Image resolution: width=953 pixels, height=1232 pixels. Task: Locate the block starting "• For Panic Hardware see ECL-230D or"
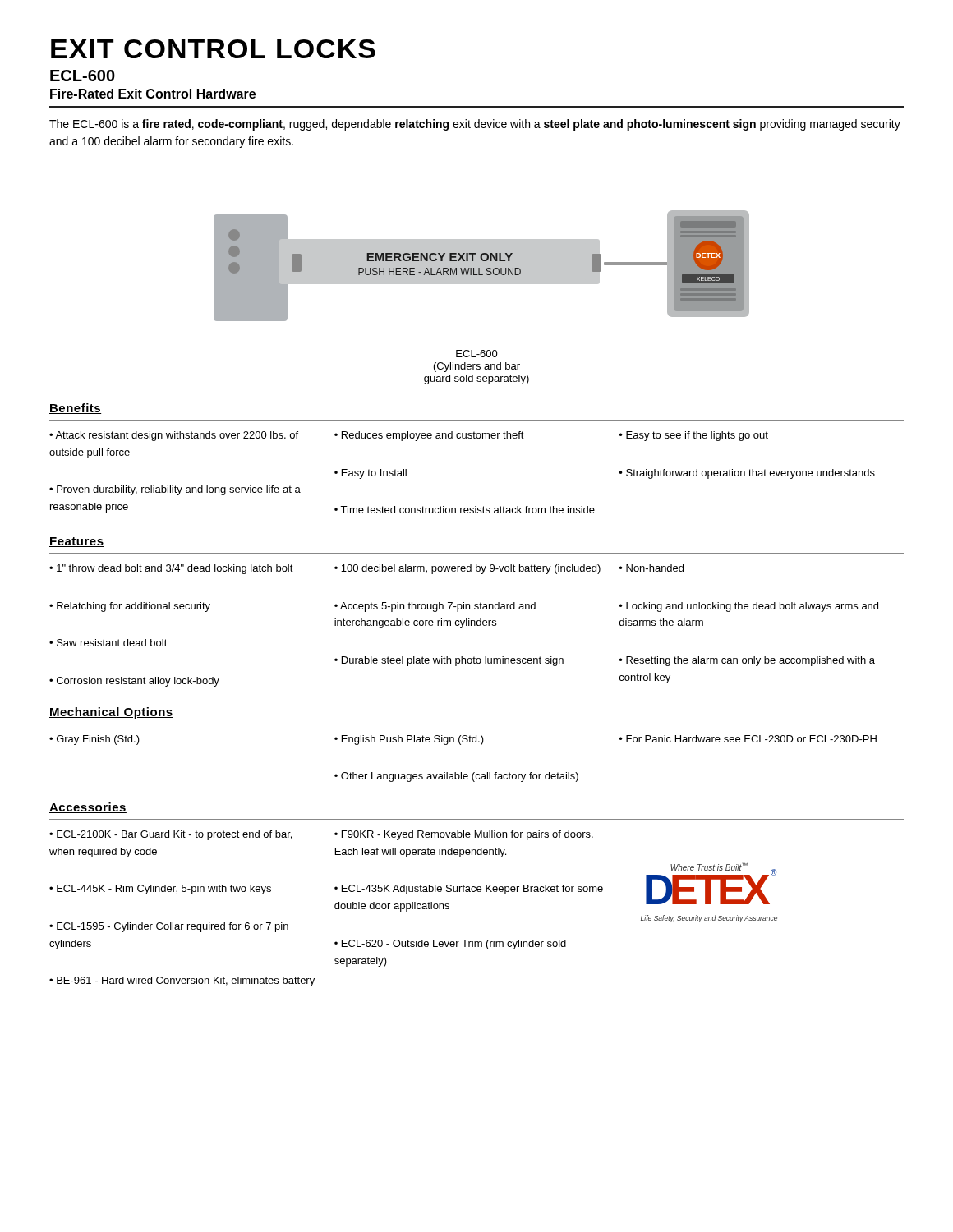[748, 738]
